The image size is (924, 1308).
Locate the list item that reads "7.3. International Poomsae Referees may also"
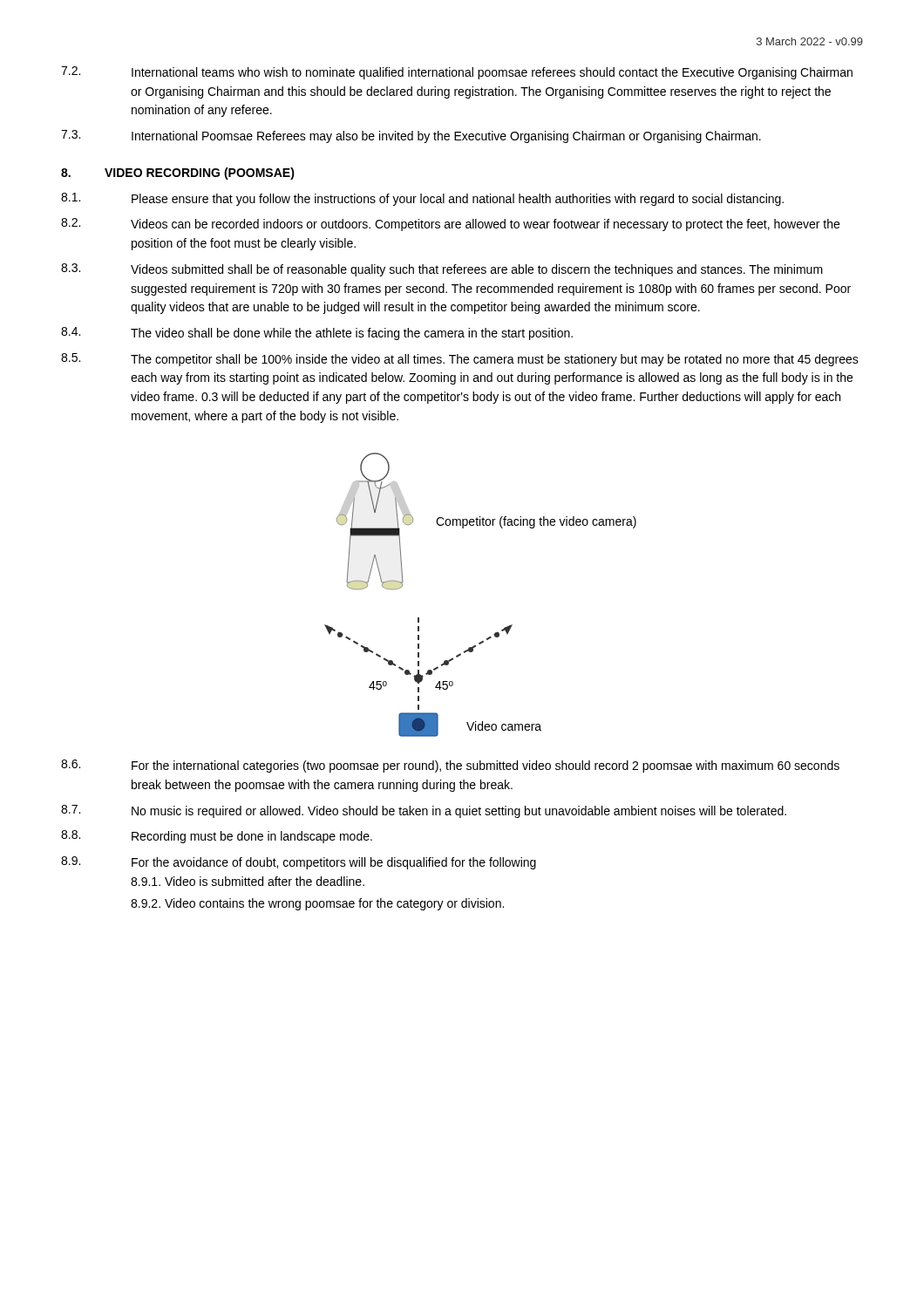pos(462,137)
